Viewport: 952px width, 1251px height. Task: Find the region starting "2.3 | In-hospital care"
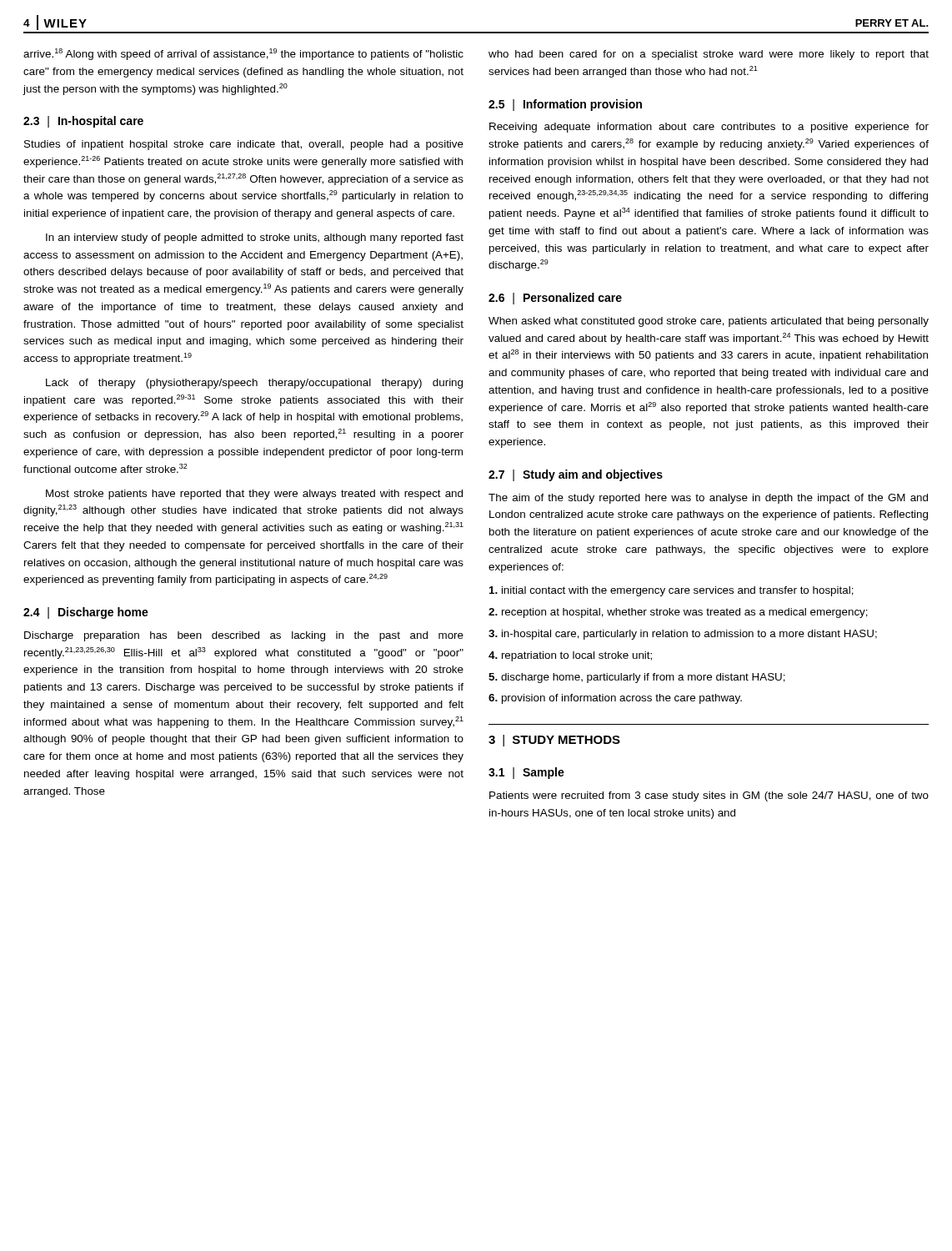[83, 122]
